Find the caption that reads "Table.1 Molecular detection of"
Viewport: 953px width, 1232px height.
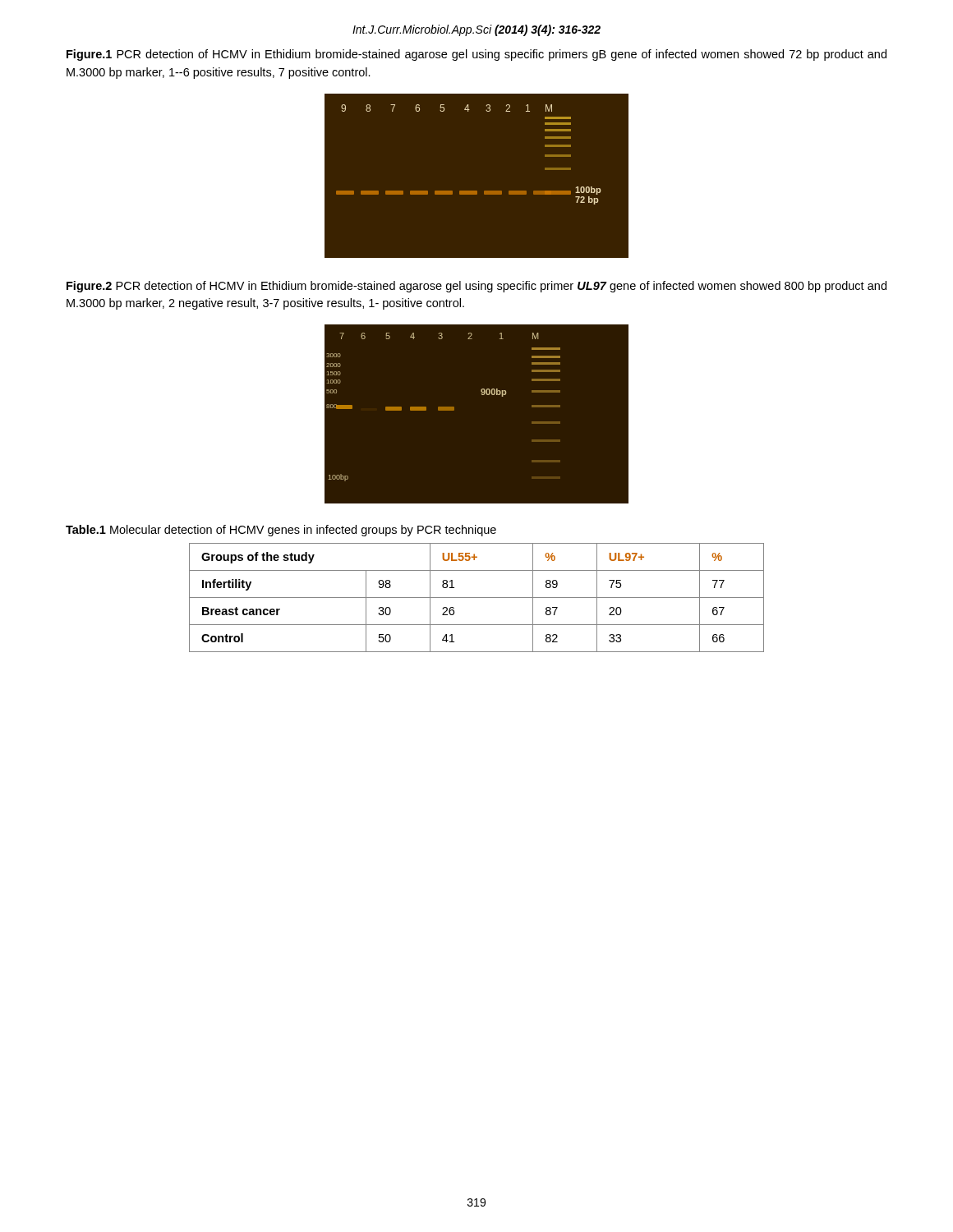click(281, 530)
